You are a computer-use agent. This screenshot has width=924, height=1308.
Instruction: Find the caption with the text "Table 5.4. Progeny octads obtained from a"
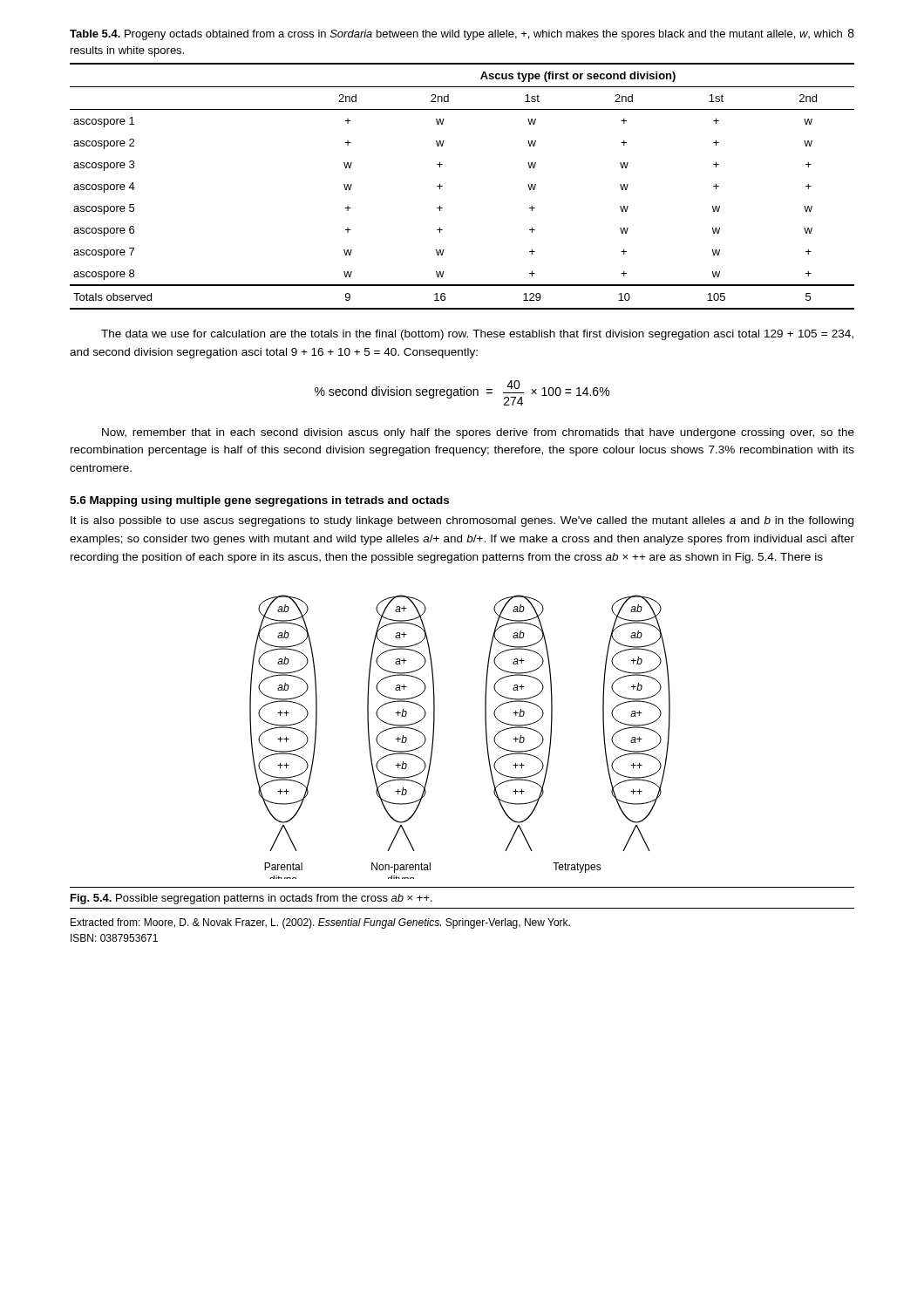(456, 42)
